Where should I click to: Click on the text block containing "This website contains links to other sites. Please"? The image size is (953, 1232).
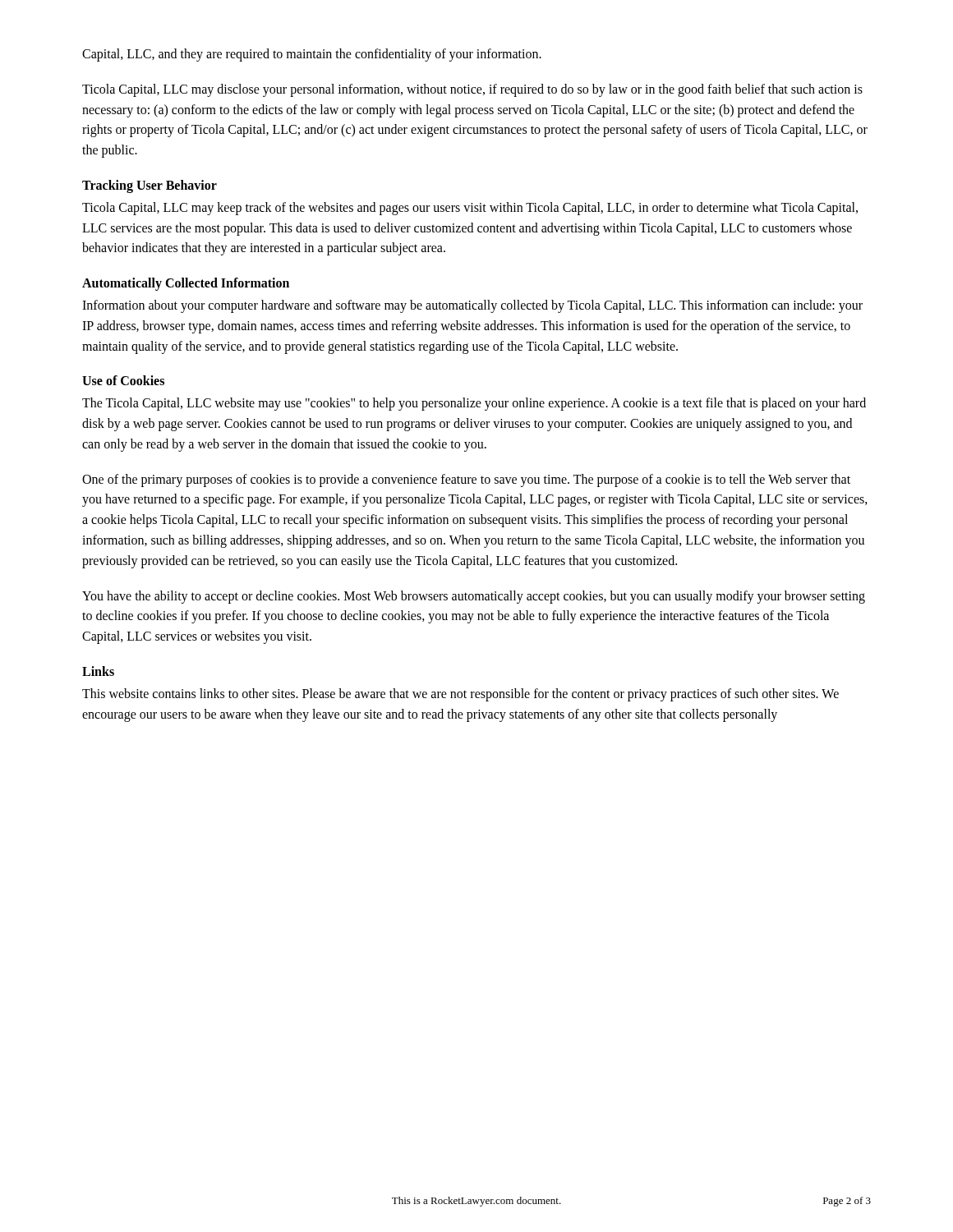[x=476, y=704]
